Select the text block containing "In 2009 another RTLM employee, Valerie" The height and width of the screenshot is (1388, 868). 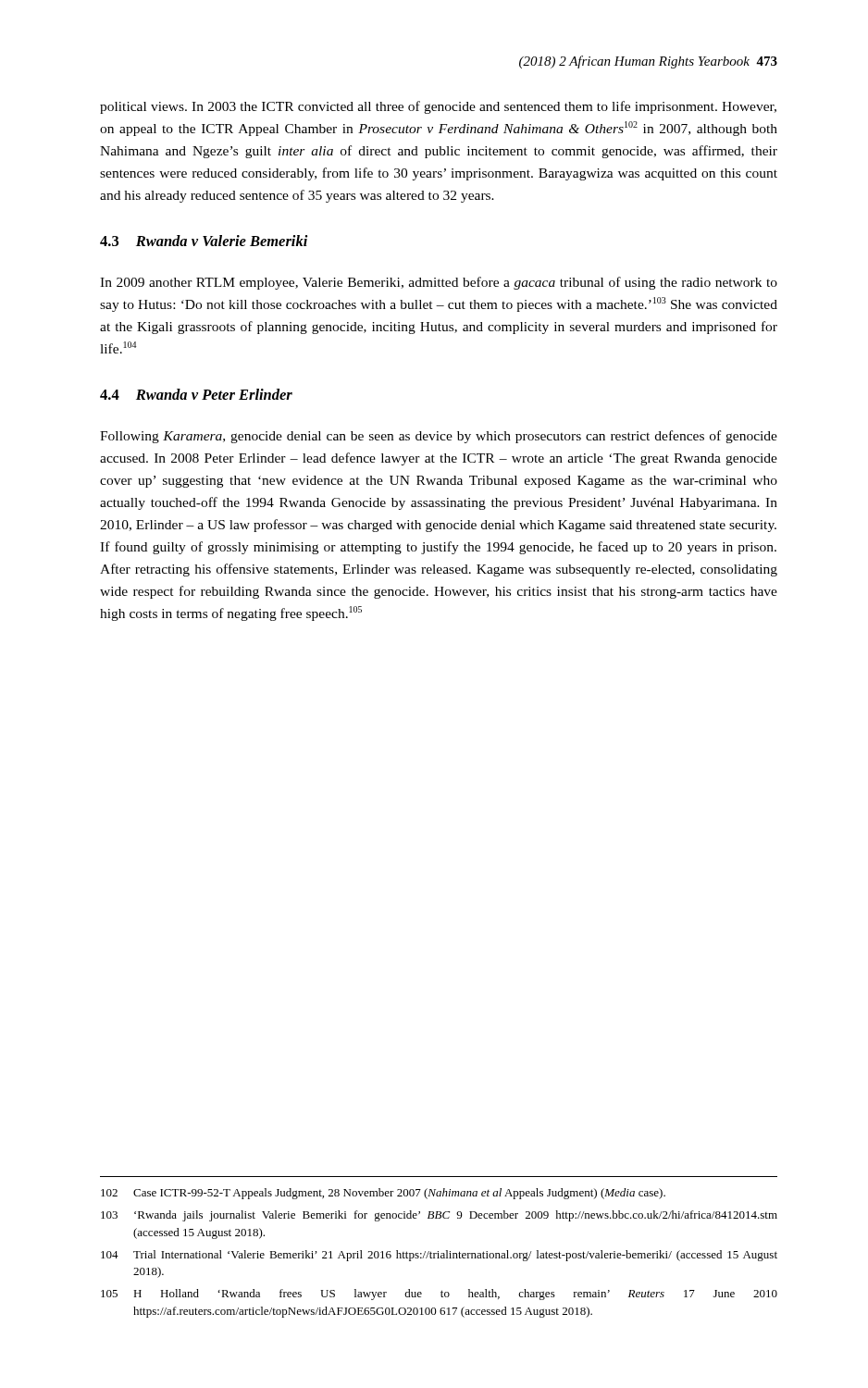point(439,315)
